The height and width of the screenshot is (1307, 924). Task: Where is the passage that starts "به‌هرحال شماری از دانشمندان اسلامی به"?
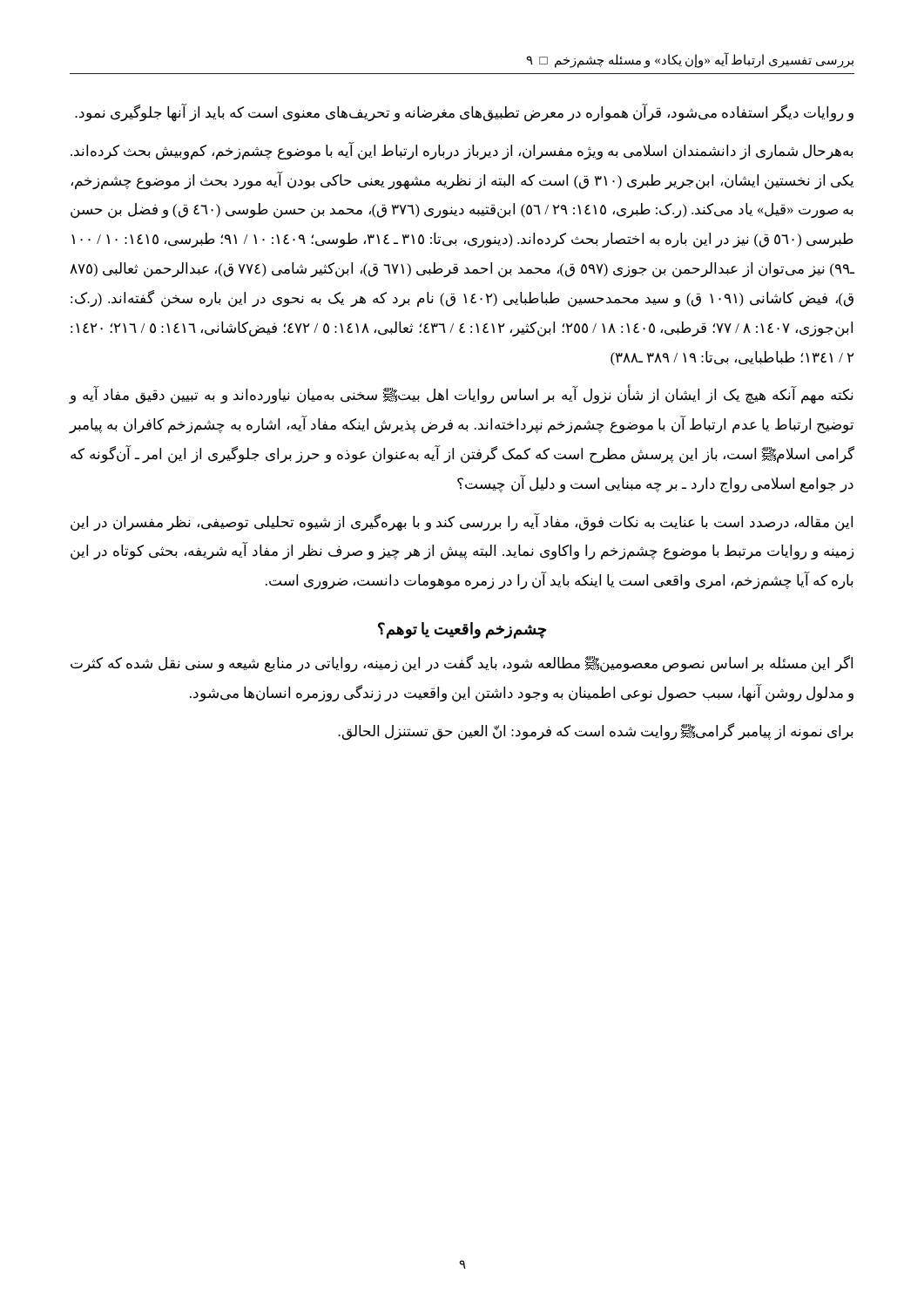pyautogui.click(x=462, y=254)
